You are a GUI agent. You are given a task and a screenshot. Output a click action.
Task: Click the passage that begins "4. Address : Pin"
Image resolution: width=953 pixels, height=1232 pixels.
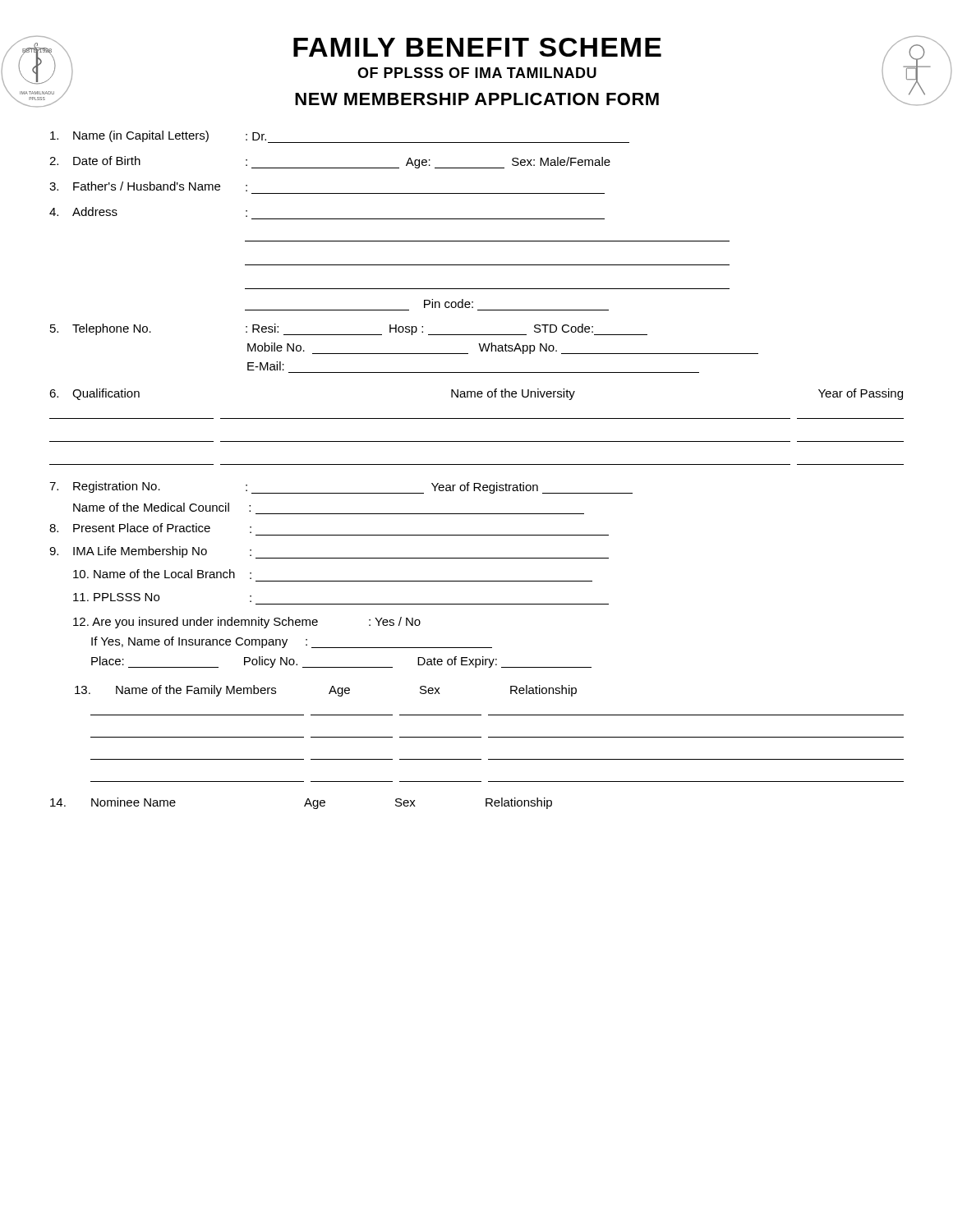[x=476, y=257]
